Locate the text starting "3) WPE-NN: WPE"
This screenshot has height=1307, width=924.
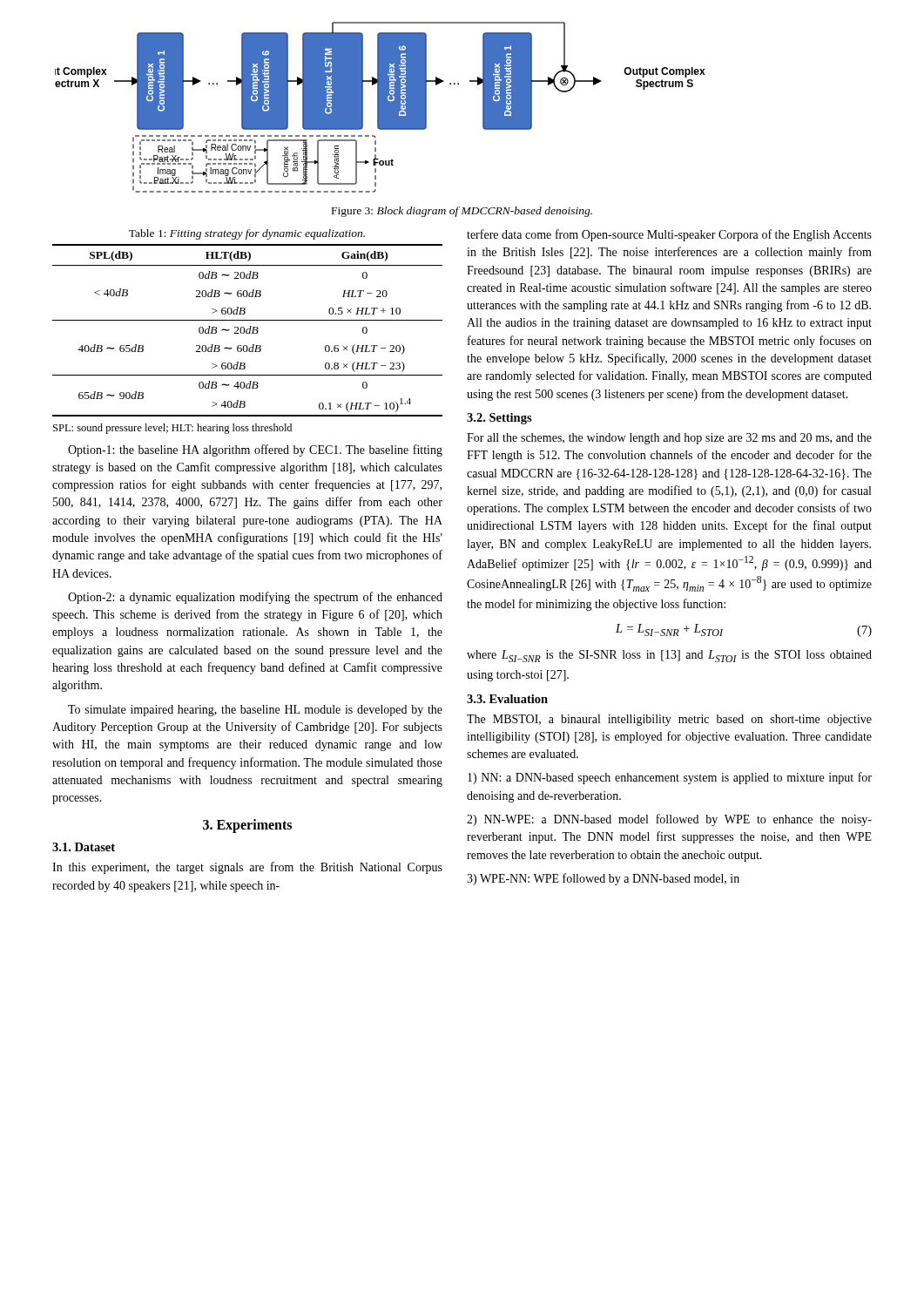(603, 879)
